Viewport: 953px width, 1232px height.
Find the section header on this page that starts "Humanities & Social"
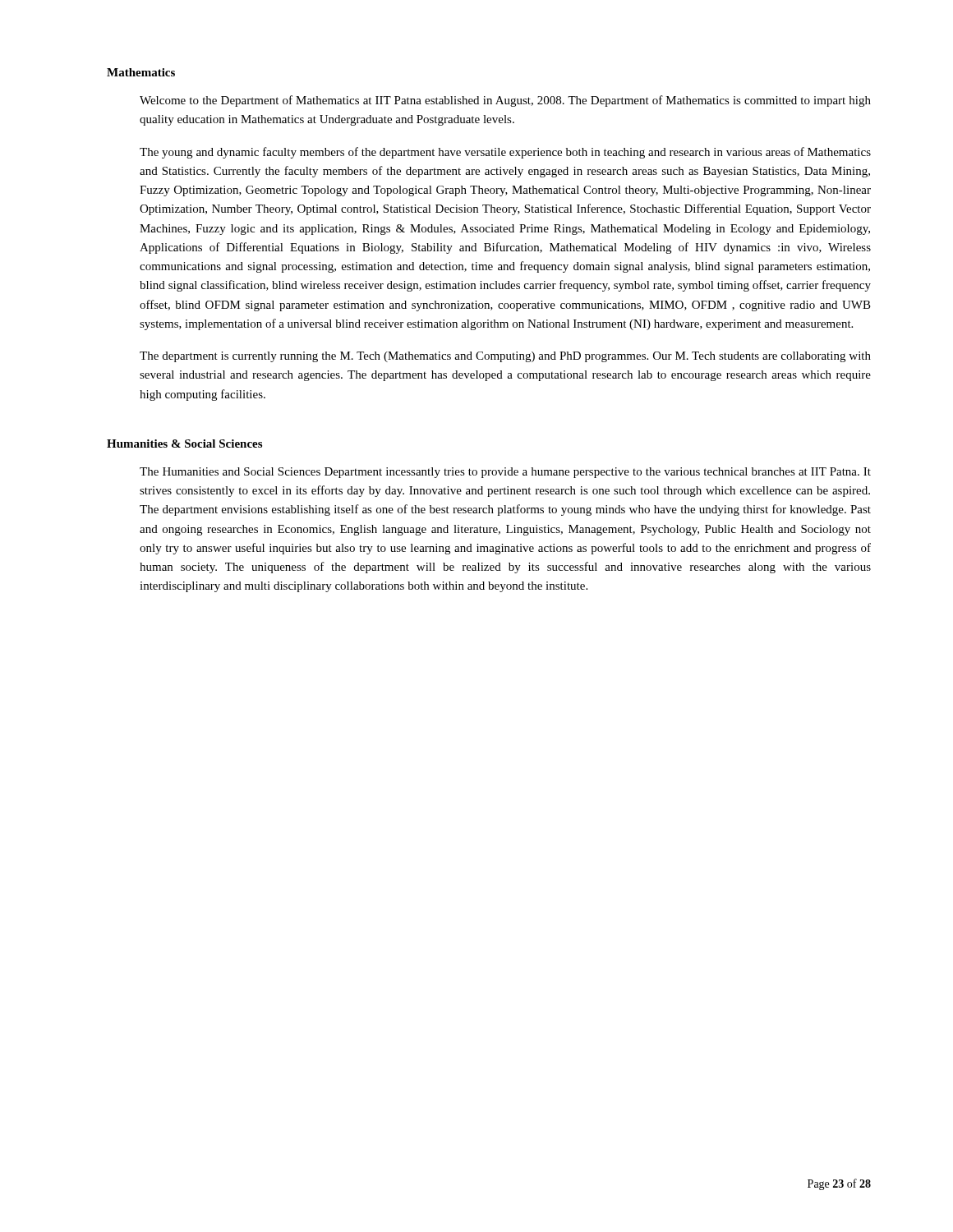(185, 443)
